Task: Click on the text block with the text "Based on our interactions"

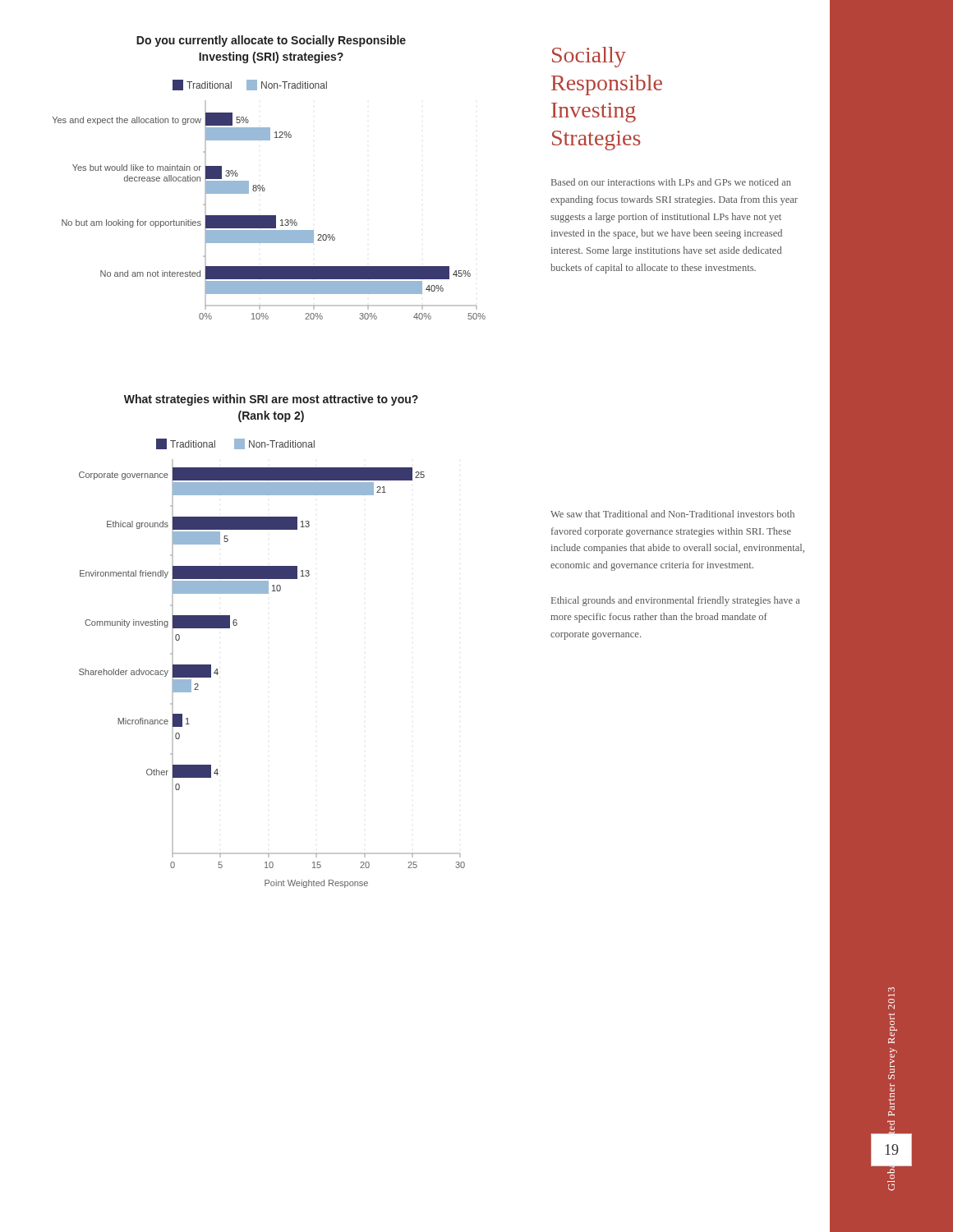Action: (674, 225)
